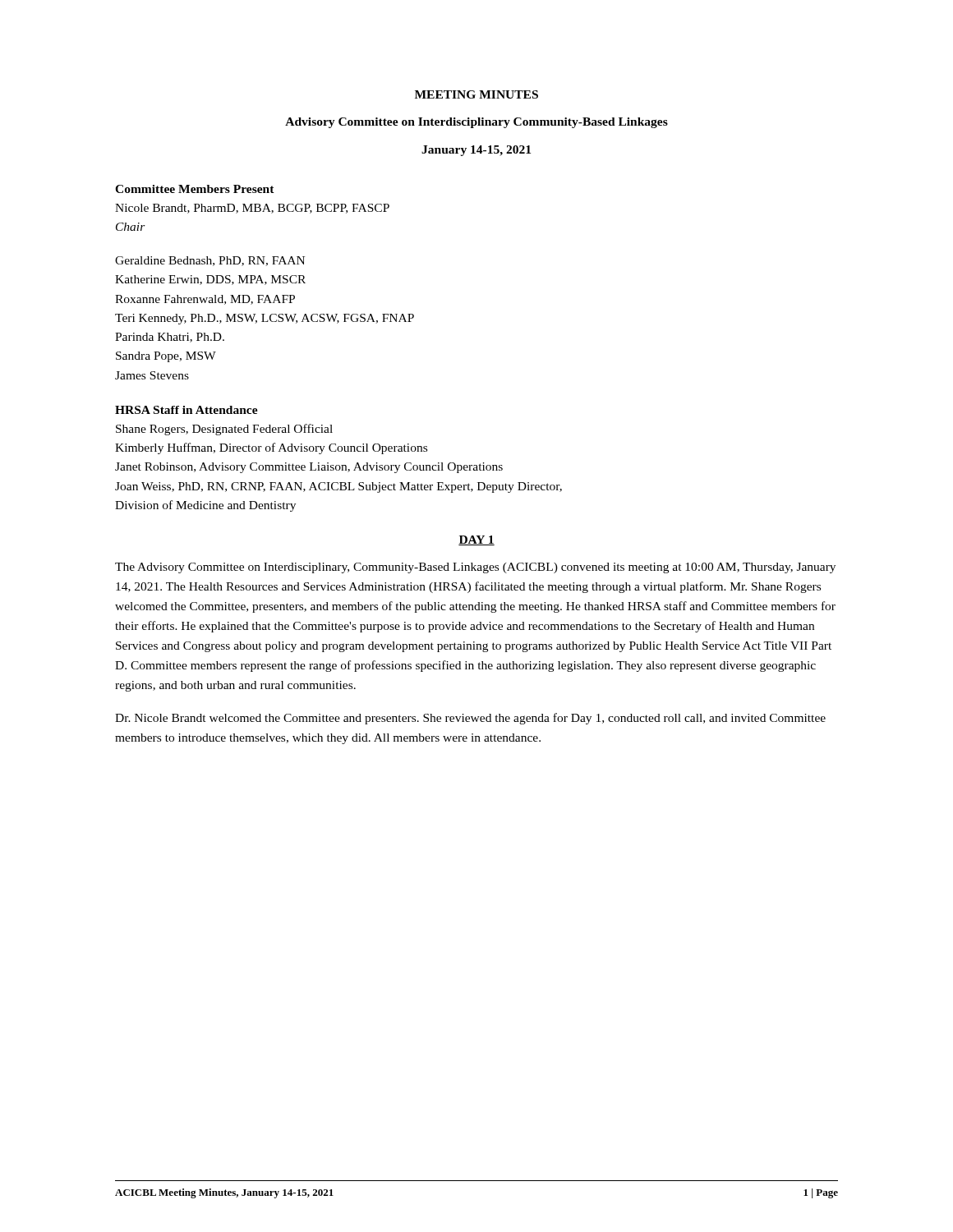This screenshot has width=953, height=1232.
Task: Point to "DAY 1"
Action: [476, 539]
